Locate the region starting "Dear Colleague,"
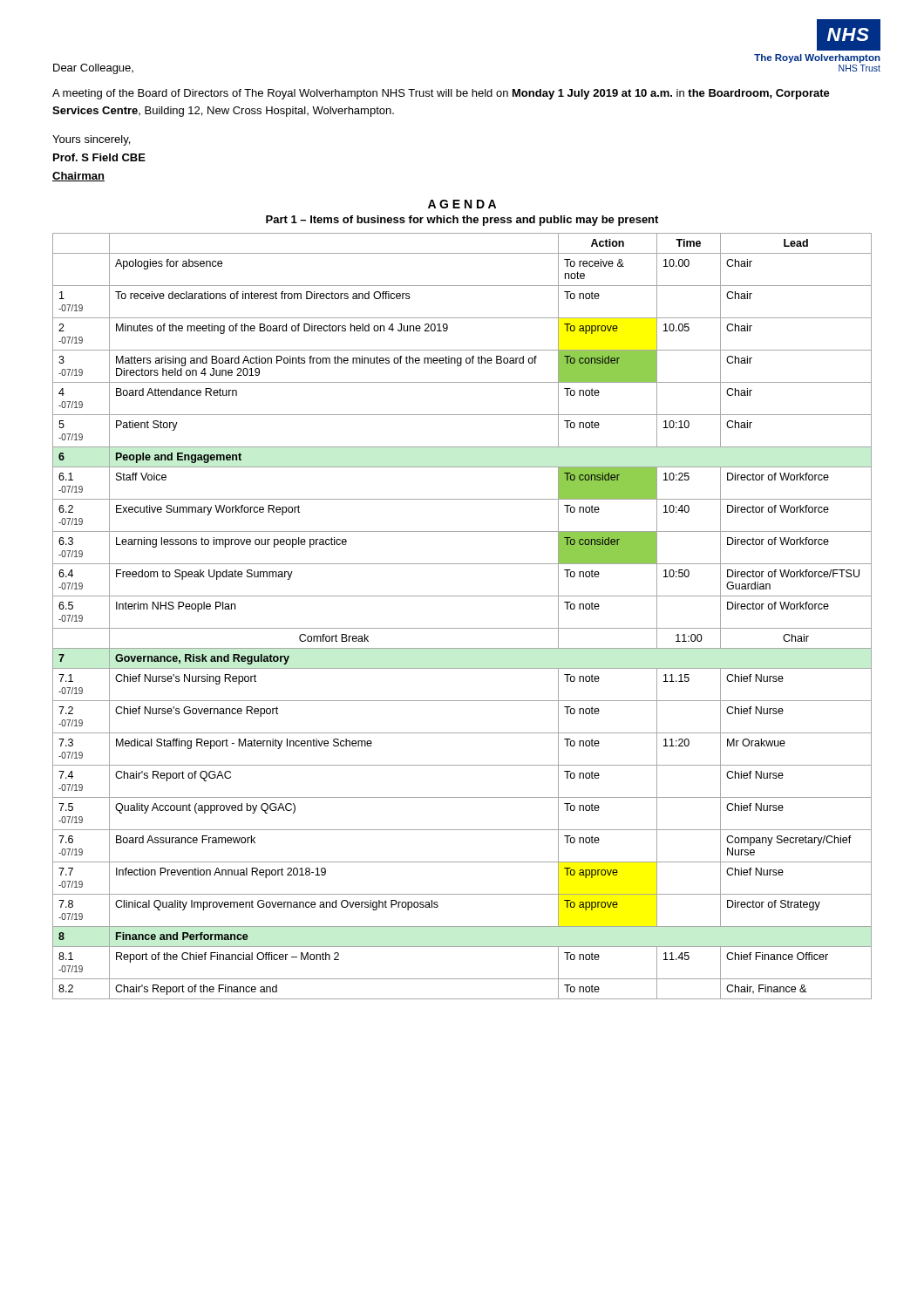The image size is (924, 1308). pyautogui.click(x=93, y=68)
